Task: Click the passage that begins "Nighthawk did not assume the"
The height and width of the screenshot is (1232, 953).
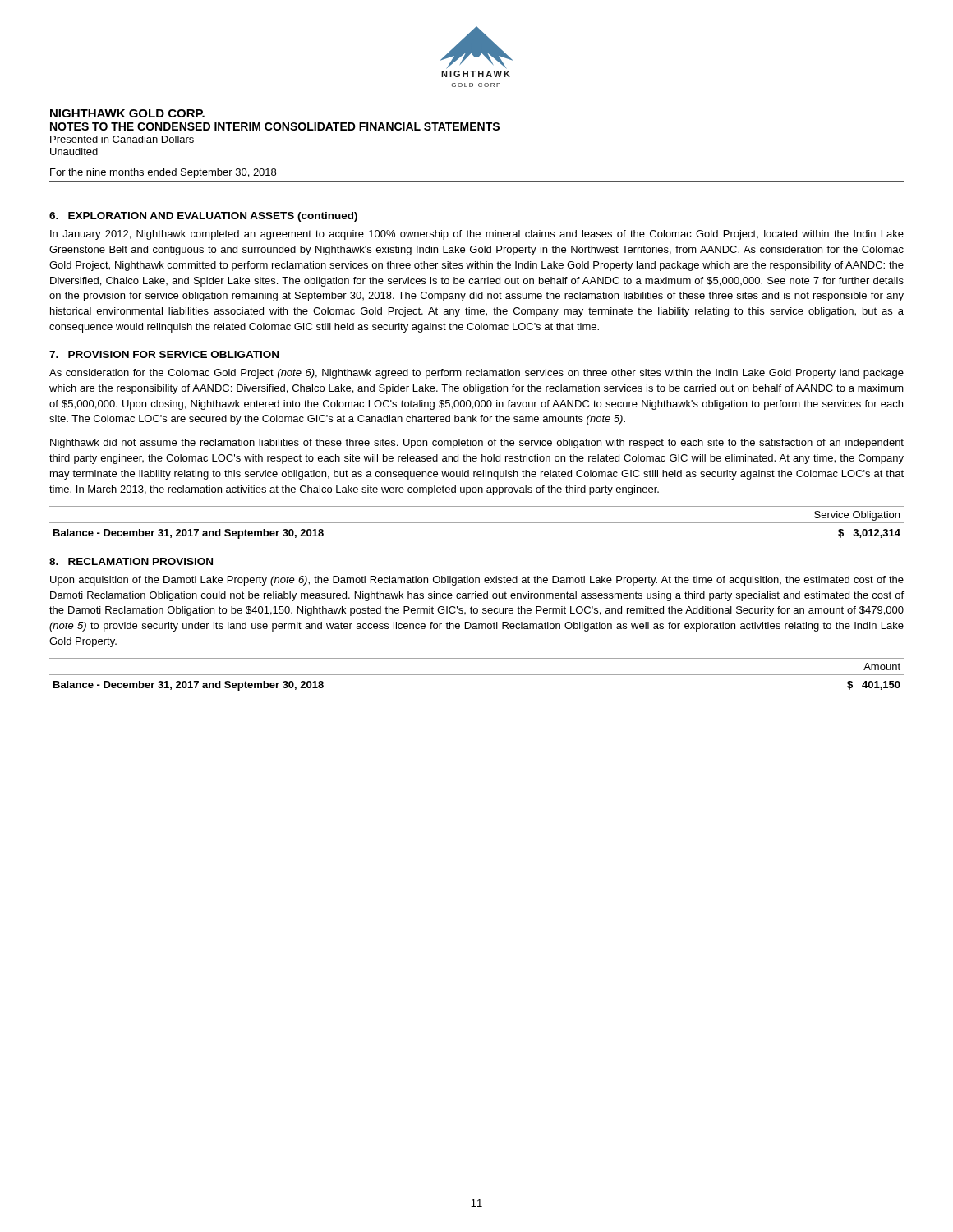Action: point(476,466)
